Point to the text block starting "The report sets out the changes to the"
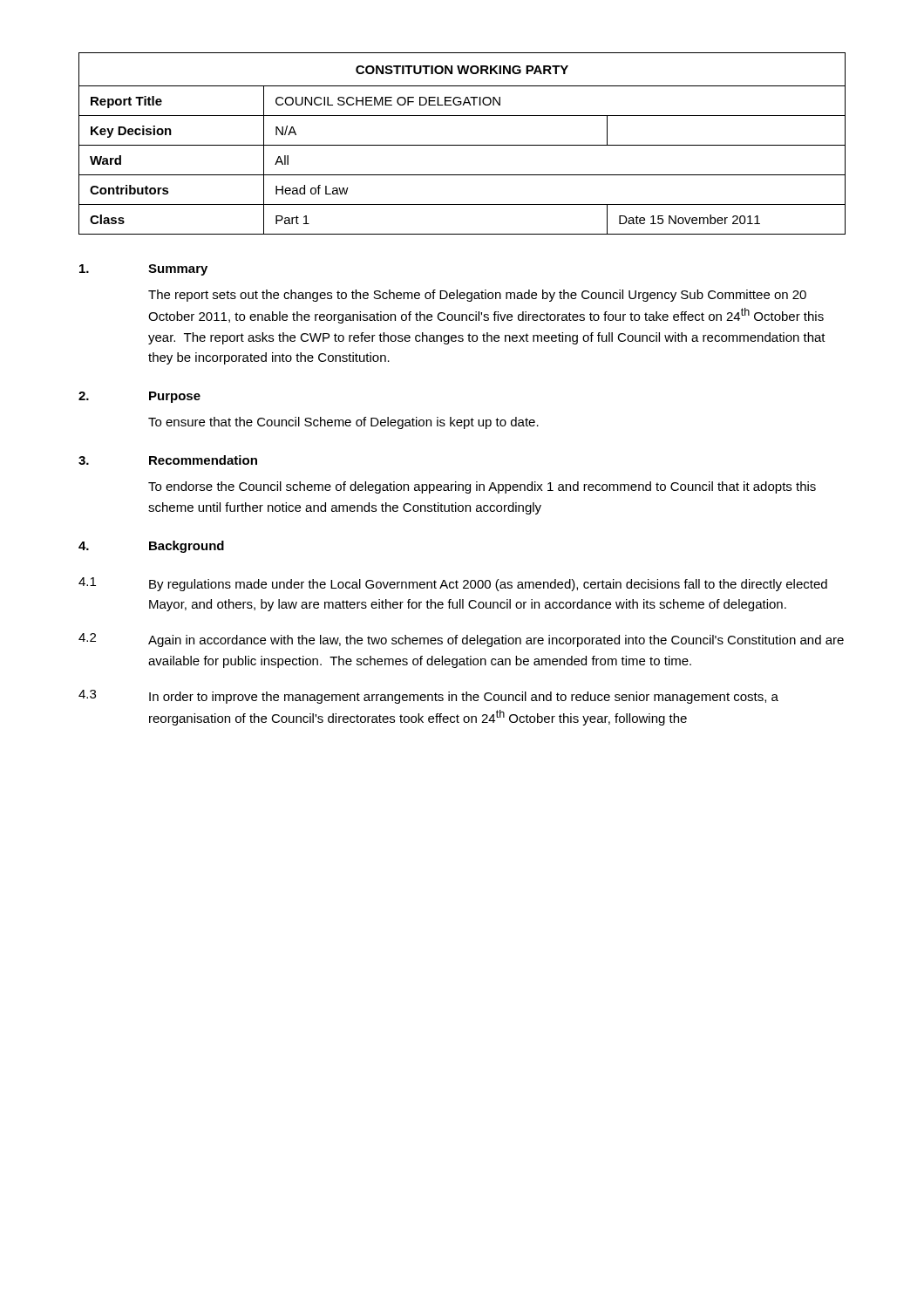 pos(462,326)
